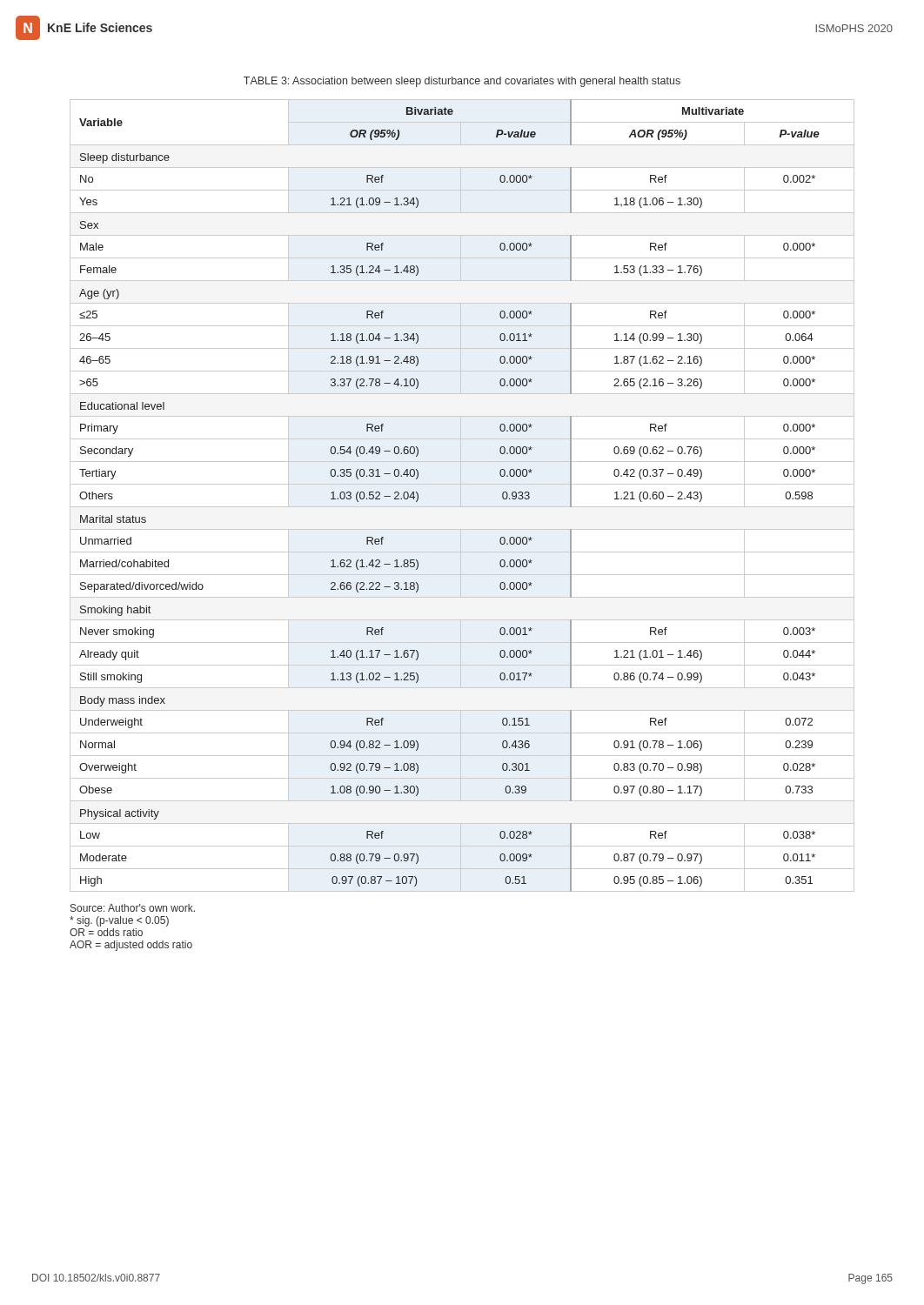Viewport: 924px width, 1305px height.
Task: Click where it says "sig. (p-value < 0.05)"
Action: point(119,920)
